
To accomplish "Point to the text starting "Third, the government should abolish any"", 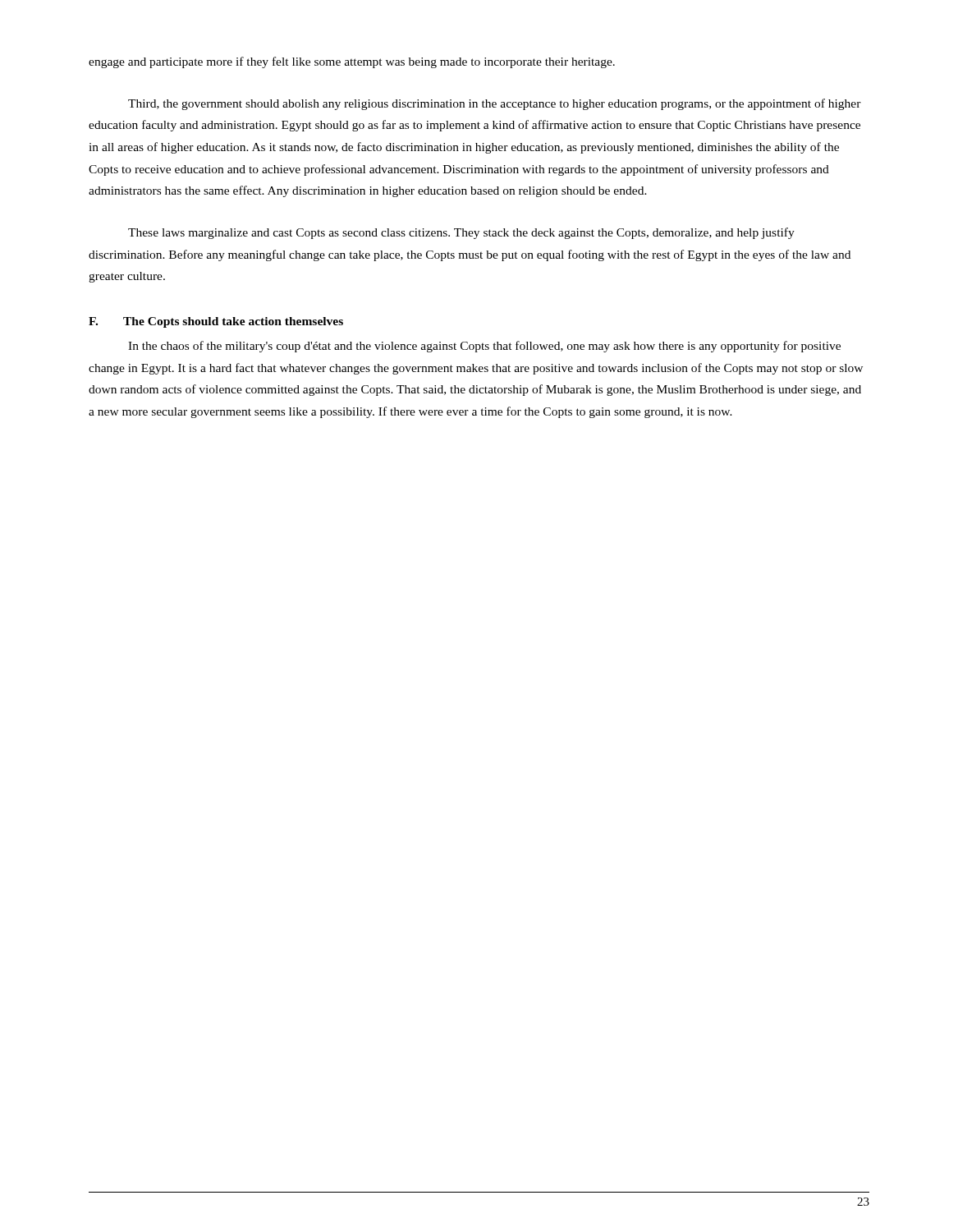I will 475,147.
